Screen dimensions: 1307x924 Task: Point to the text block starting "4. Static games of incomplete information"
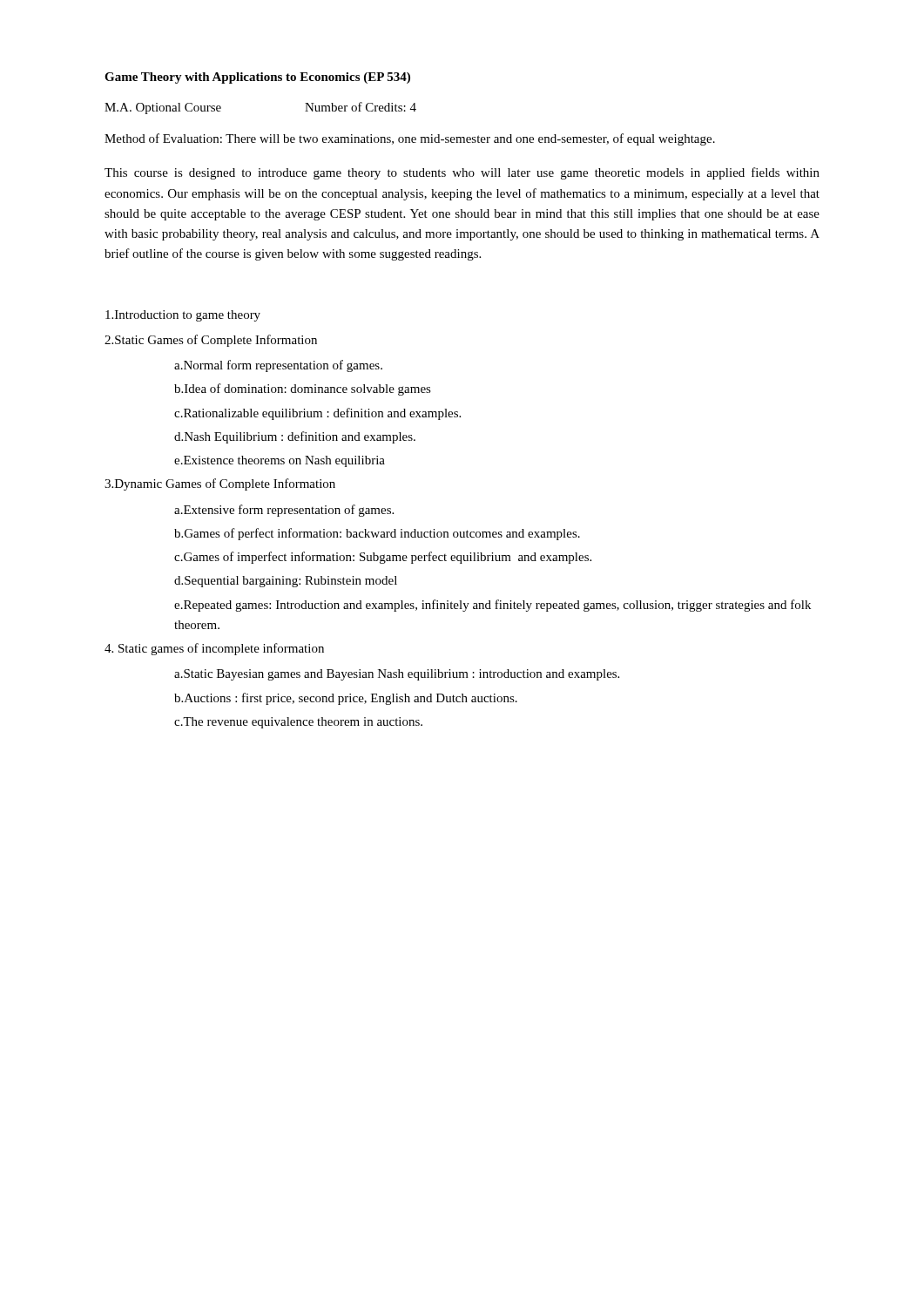[214, 648]
